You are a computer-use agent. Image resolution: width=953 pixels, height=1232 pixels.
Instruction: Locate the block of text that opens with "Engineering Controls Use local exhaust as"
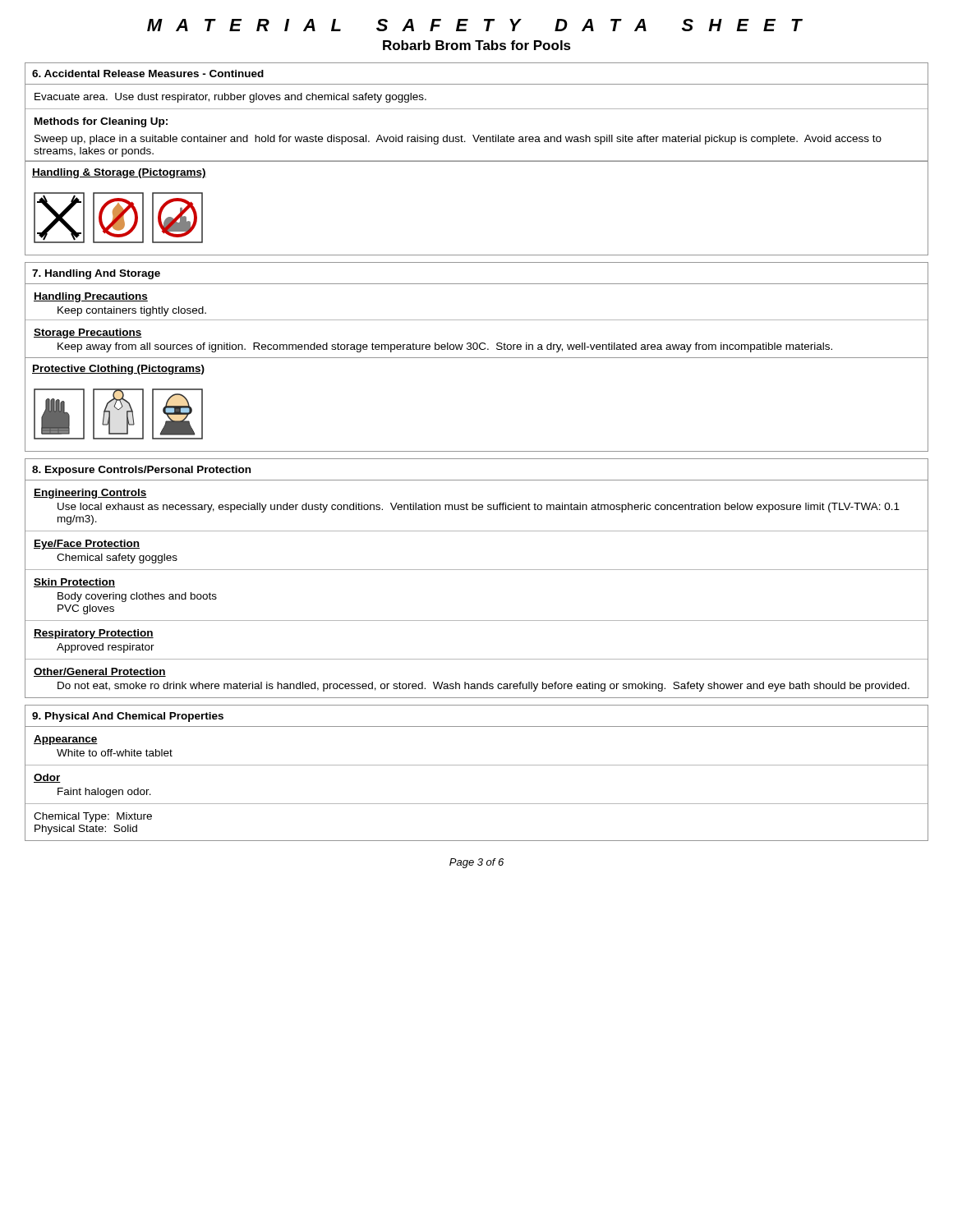point(476,506)
